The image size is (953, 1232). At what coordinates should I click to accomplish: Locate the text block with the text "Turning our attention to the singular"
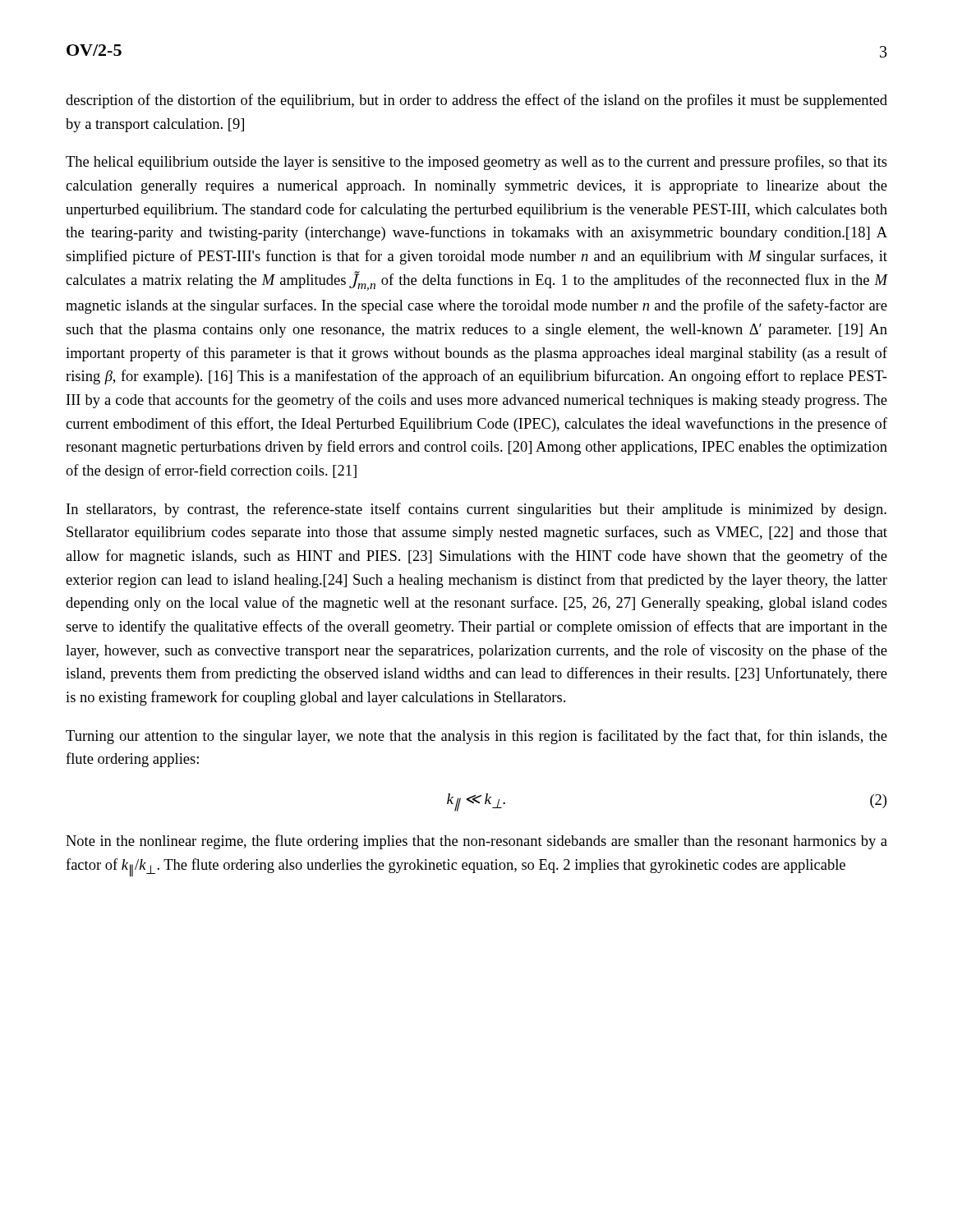[x=476, y=748]
